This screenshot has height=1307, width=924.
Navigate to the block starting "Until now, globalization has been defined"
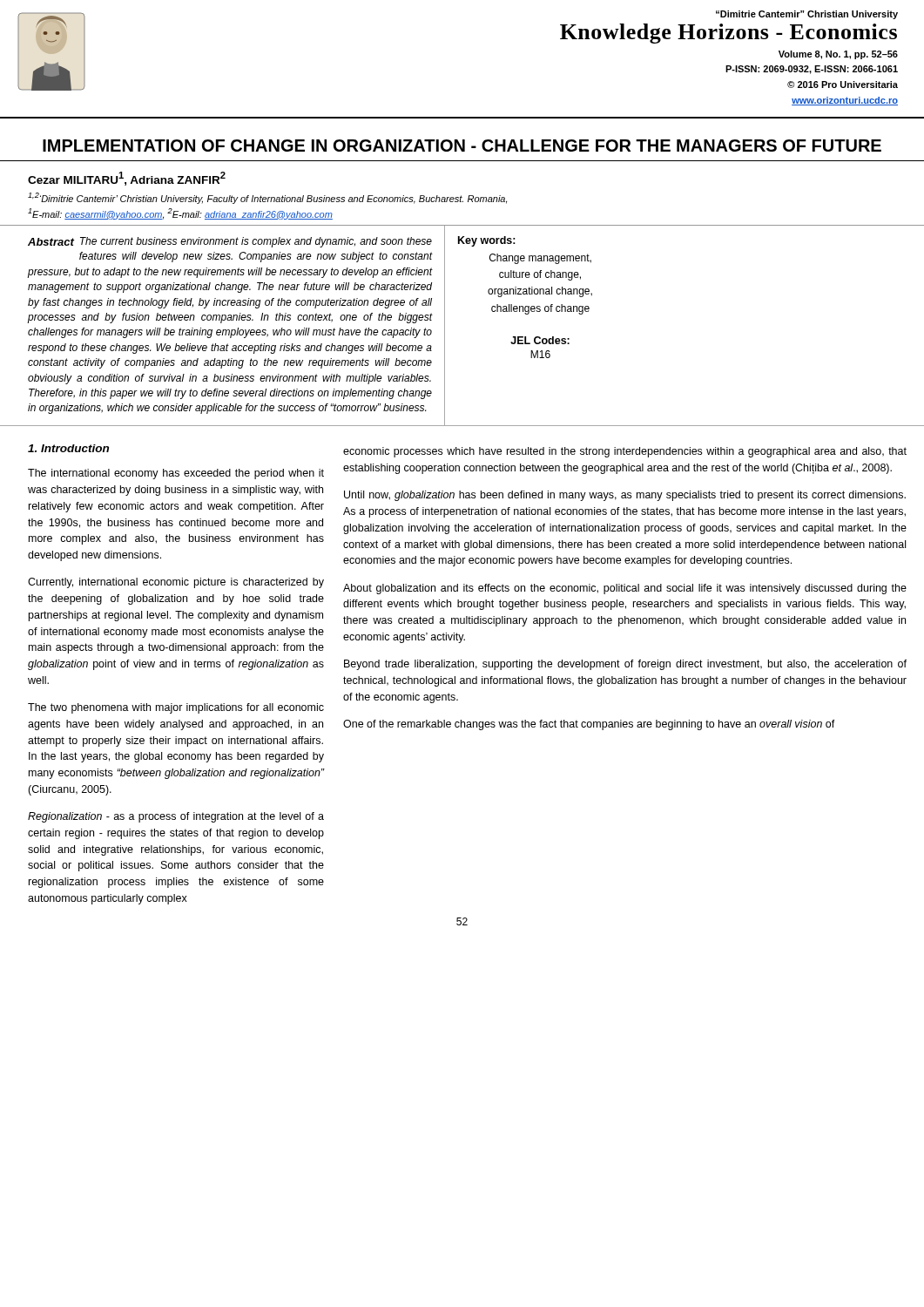625,528
